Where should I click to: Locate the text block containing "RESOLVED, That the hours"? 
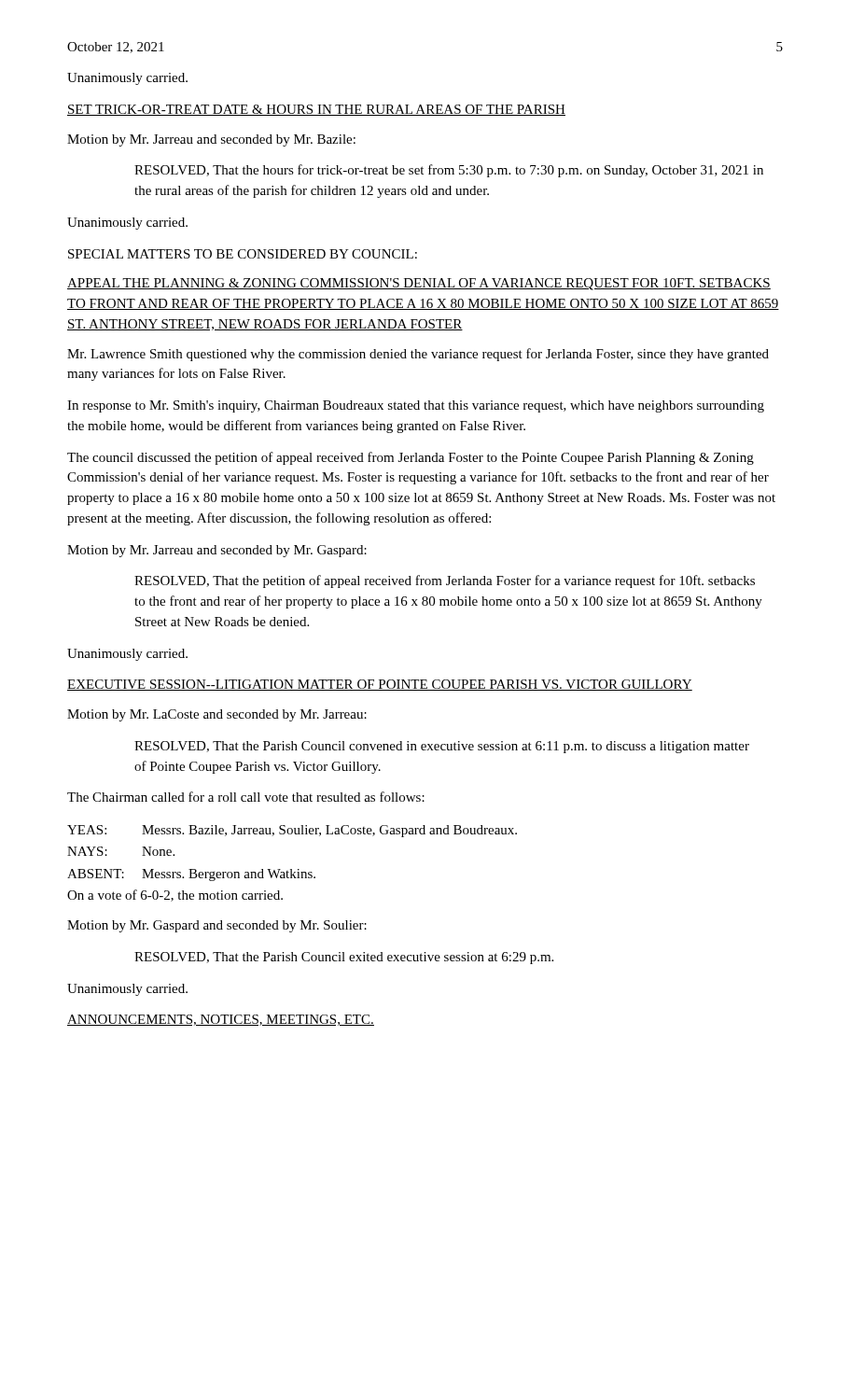click(x=449, y=181)
